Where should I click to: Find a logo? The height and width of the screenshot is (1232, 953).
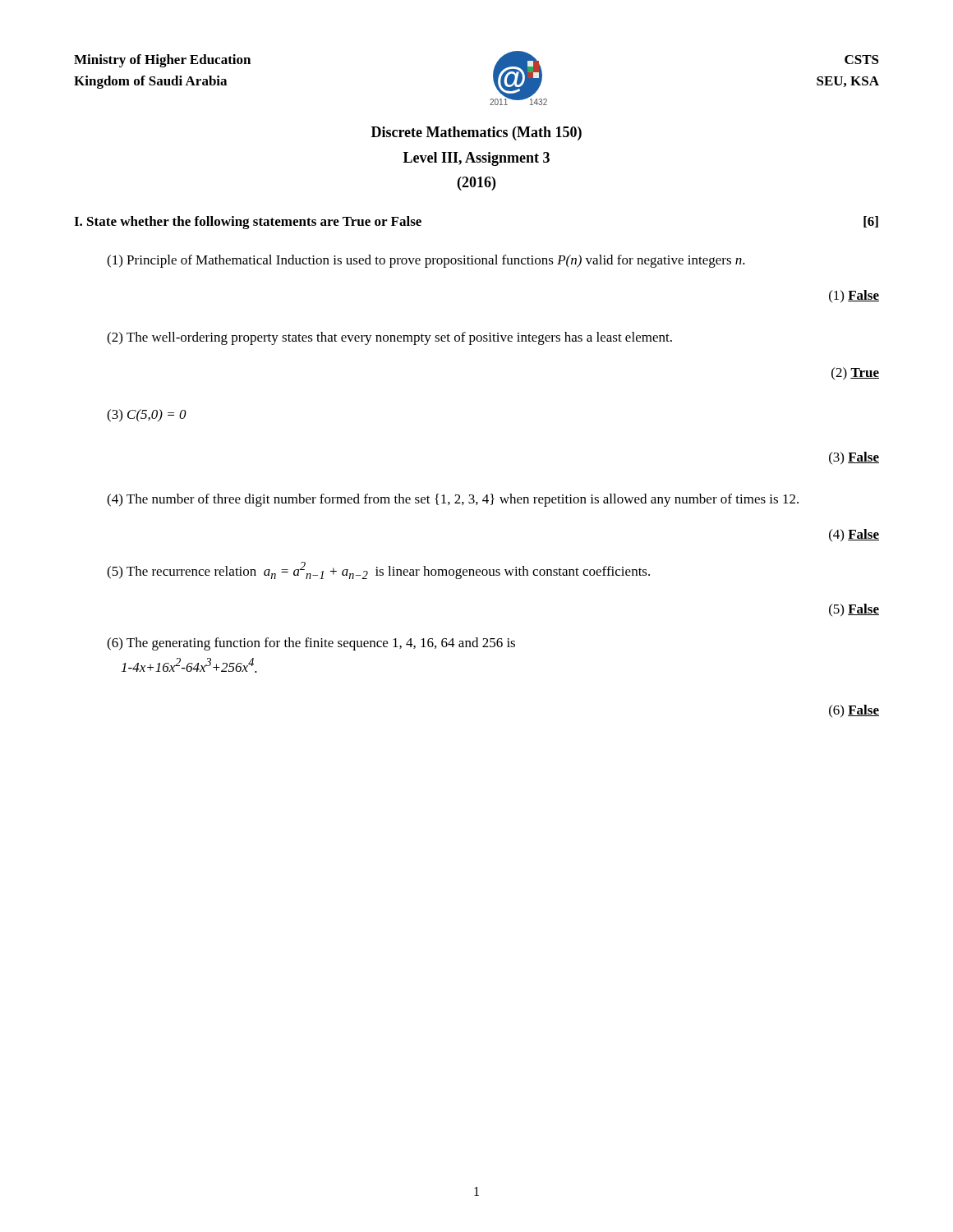pos(518,79)
